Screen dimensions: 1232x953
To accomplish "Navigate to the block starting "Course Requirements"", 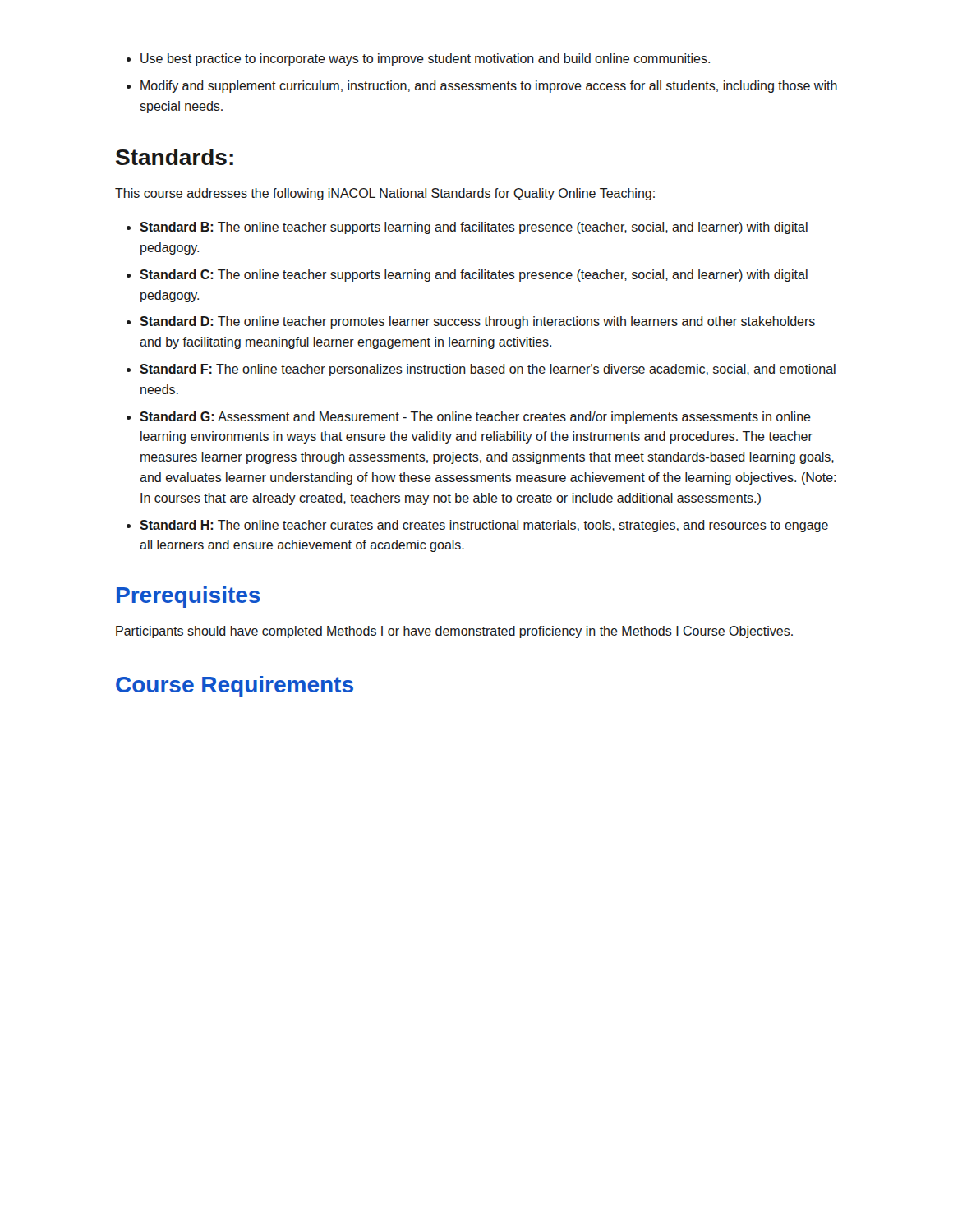I will pos(235,685).
